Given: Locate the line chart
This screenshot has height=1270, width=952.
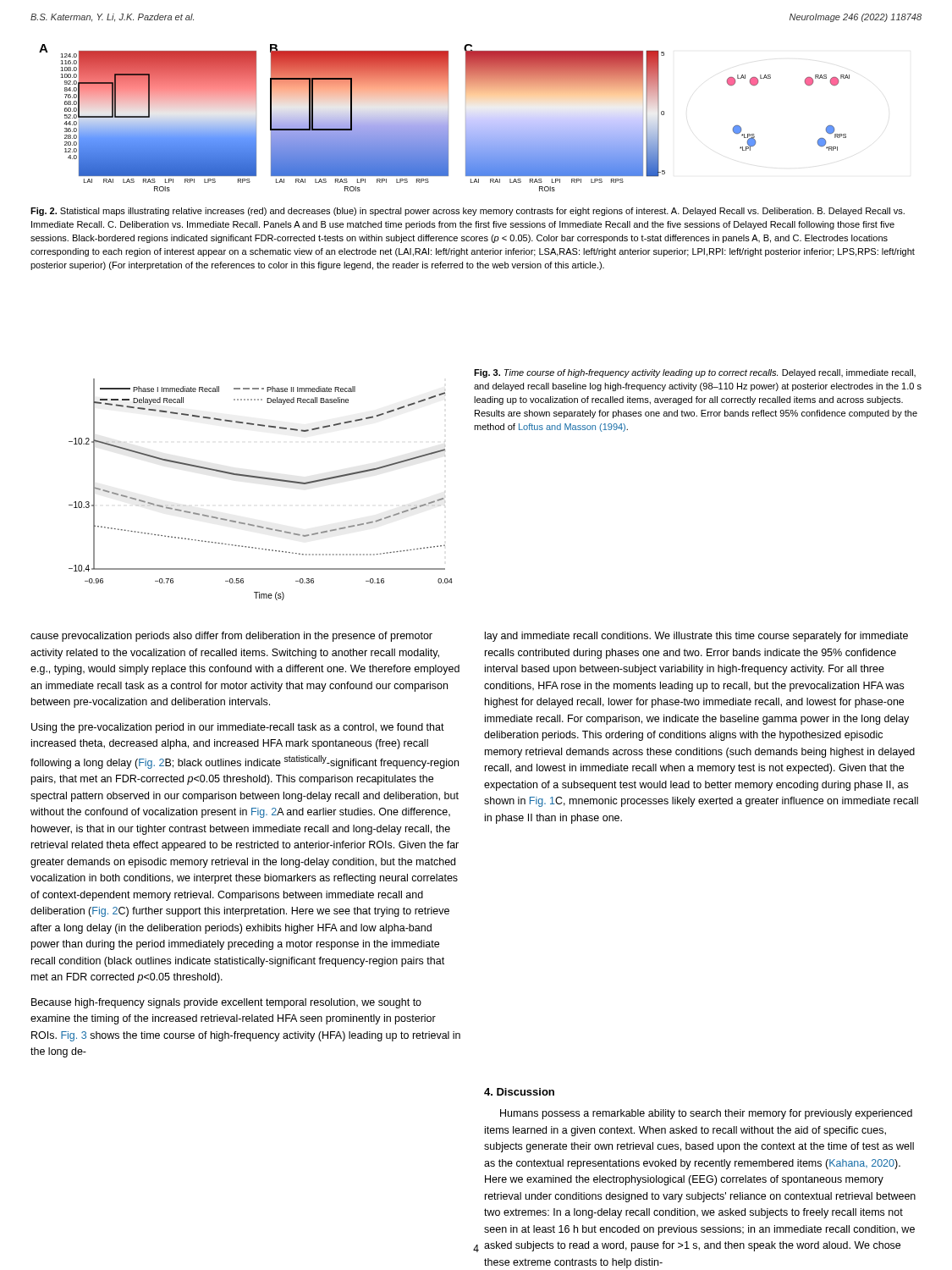Looking at the screenshot, I should 246,489.
